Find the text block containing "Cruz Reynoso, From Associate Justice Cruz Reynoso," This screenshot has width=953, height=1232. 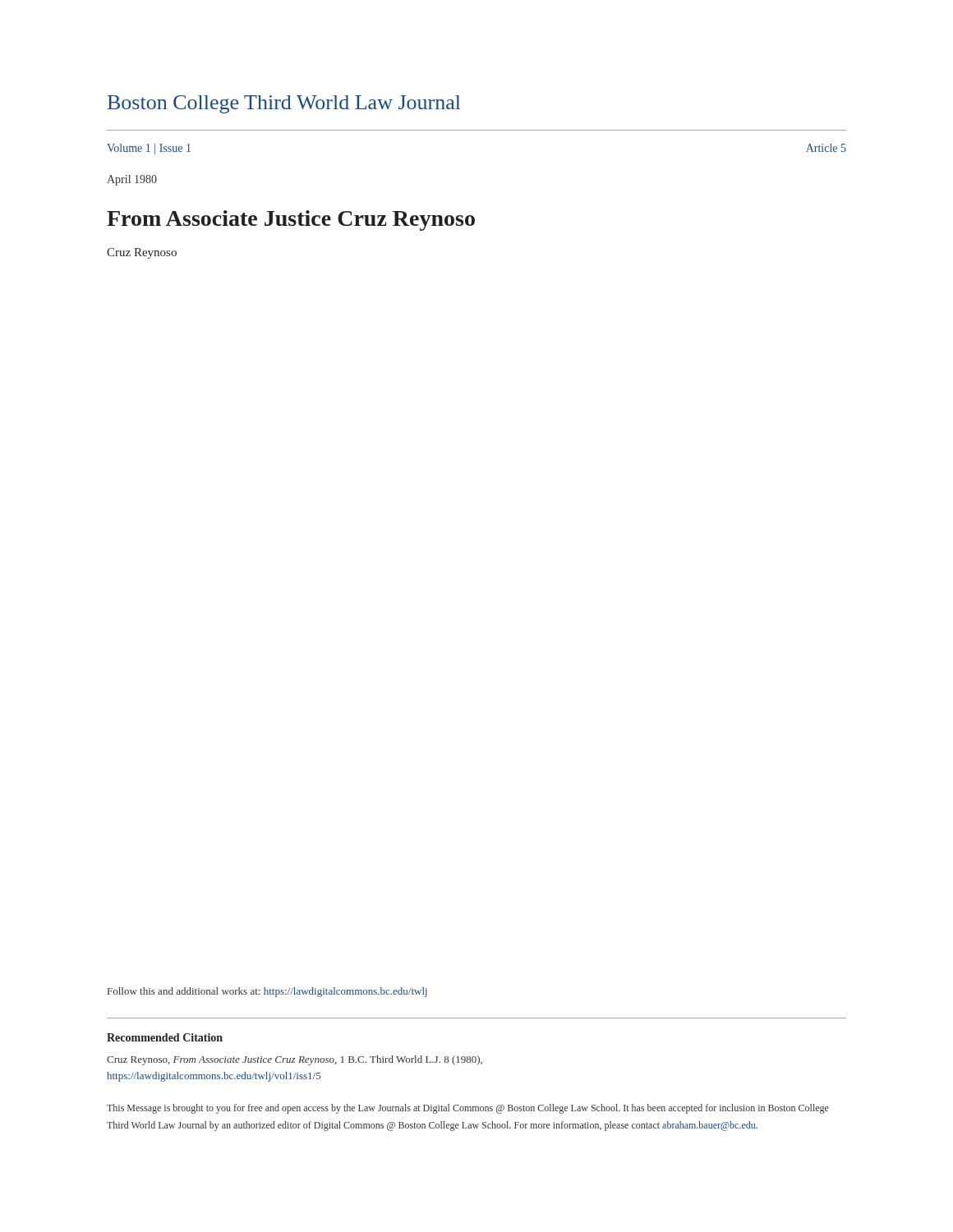click(295, 1067)
